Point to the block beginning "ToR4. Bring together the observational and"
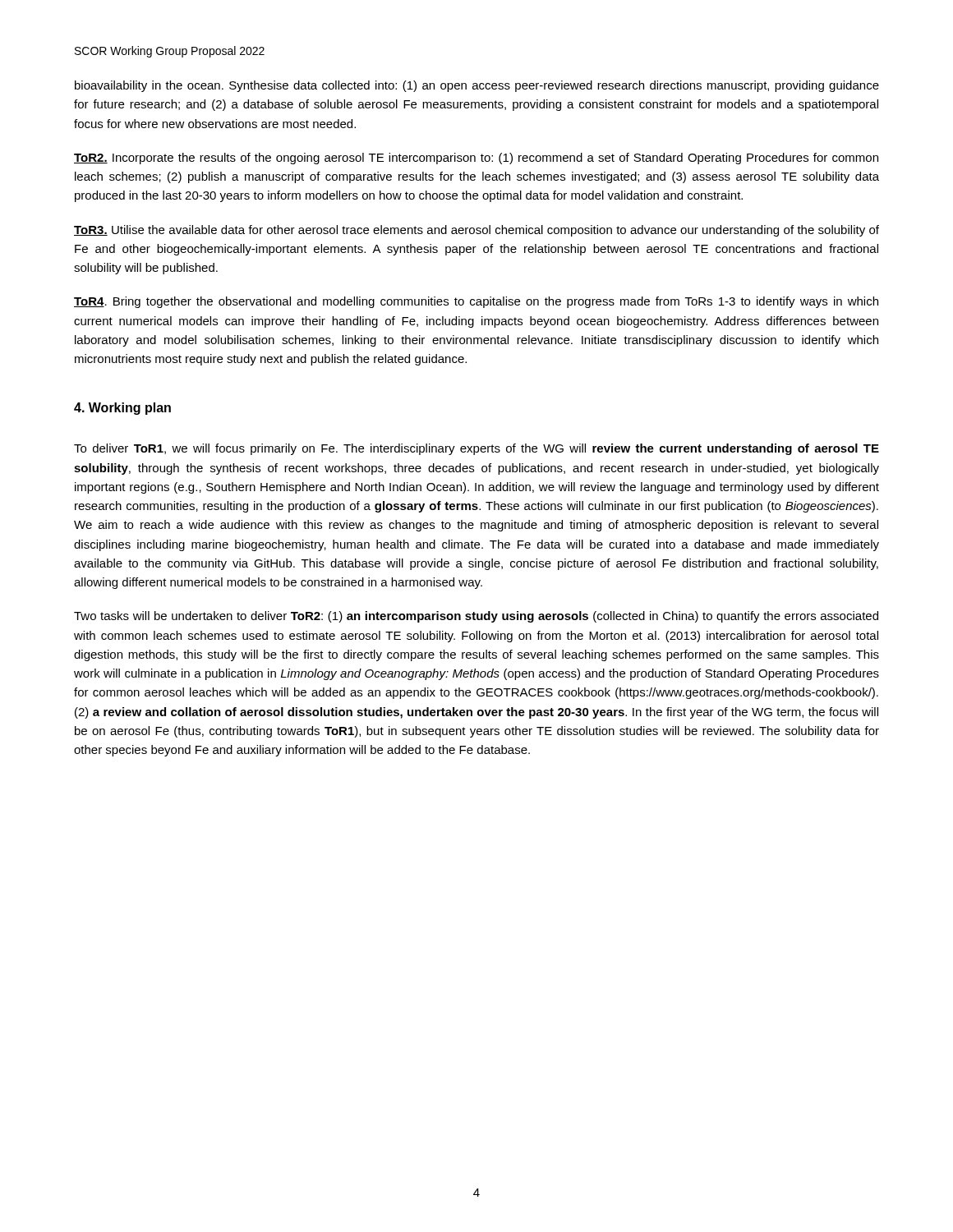This screenshot has width=953, height=1232. 476,330
